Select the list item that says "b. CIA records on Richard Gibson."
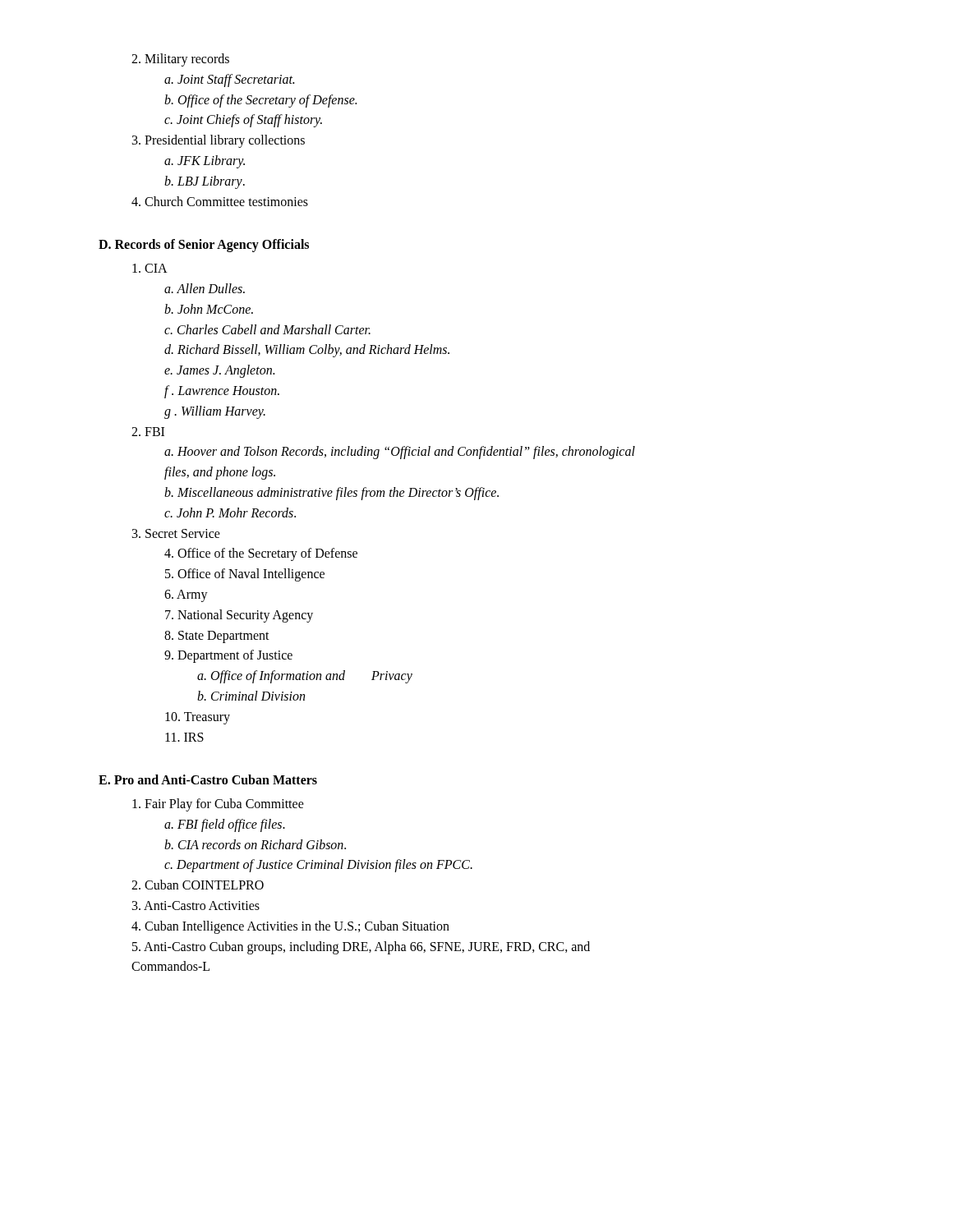This screenshot has width=953, height=1232. (x=256, y=844)
